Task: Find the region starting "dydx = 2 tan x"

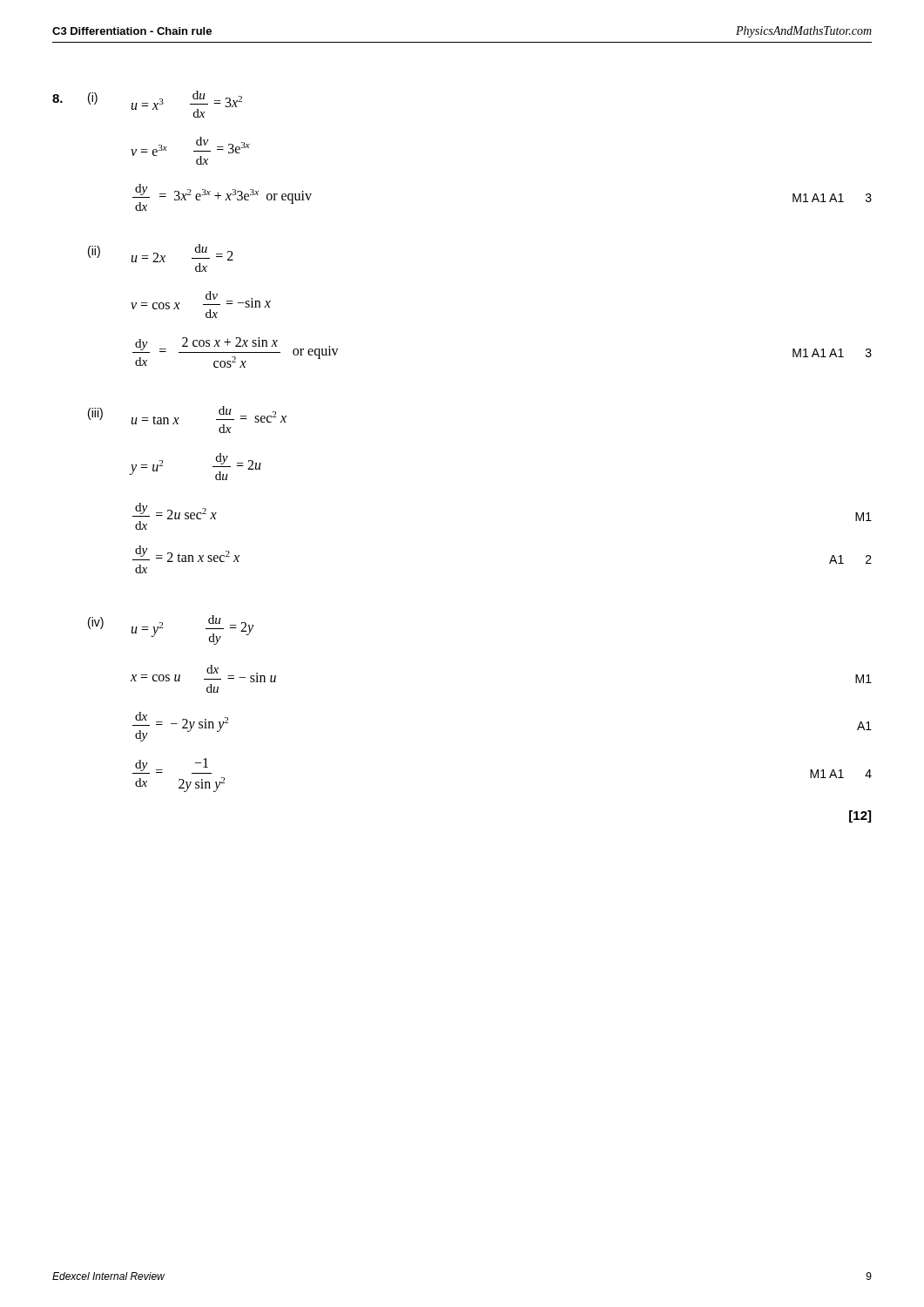Action: (x=141, y=560)
